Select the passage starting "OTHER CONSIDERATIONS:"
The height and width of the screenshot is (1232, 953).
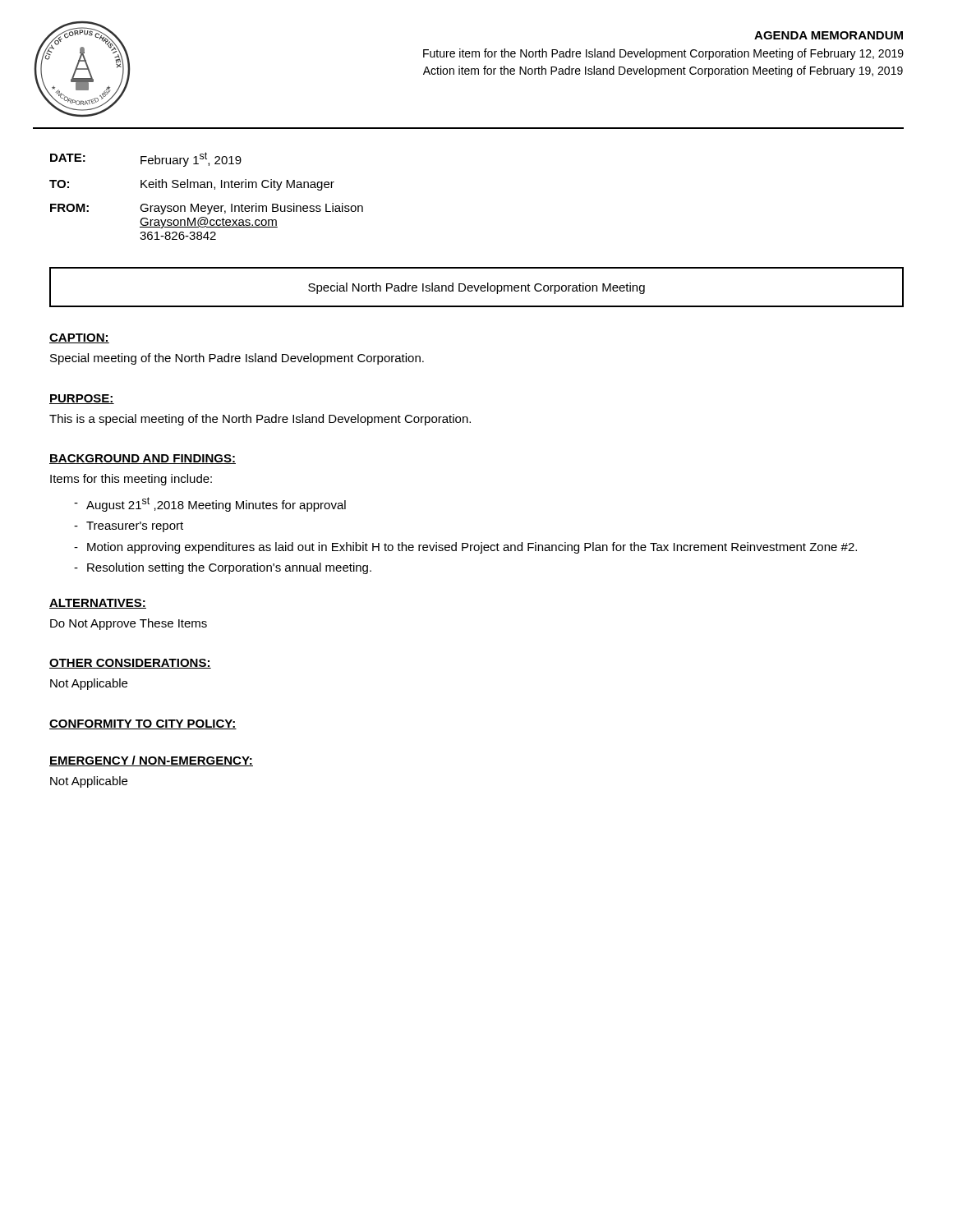click(130, 662)
